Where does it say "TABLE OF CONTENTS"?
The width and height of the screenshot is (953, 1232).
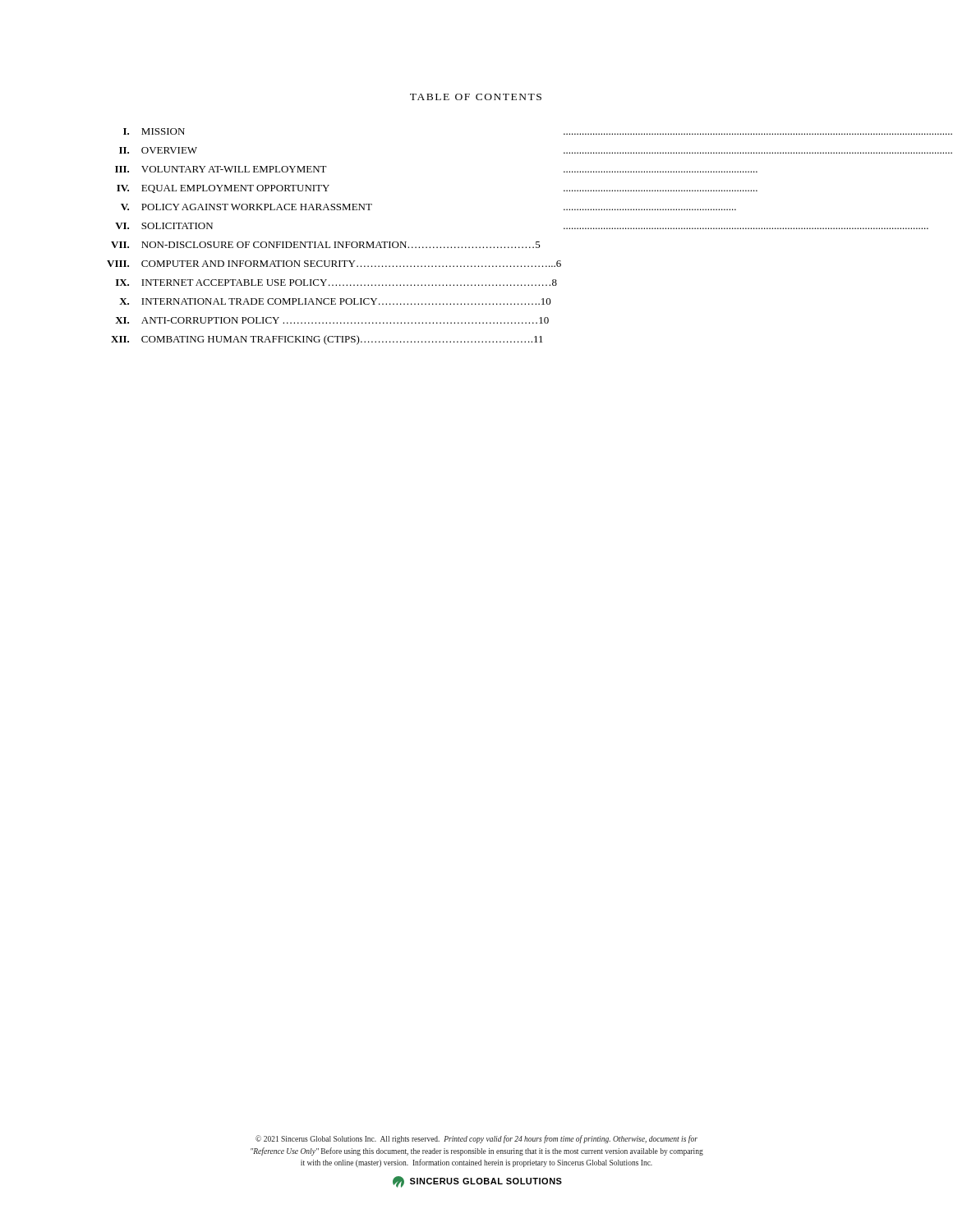(x=476, y=97)
